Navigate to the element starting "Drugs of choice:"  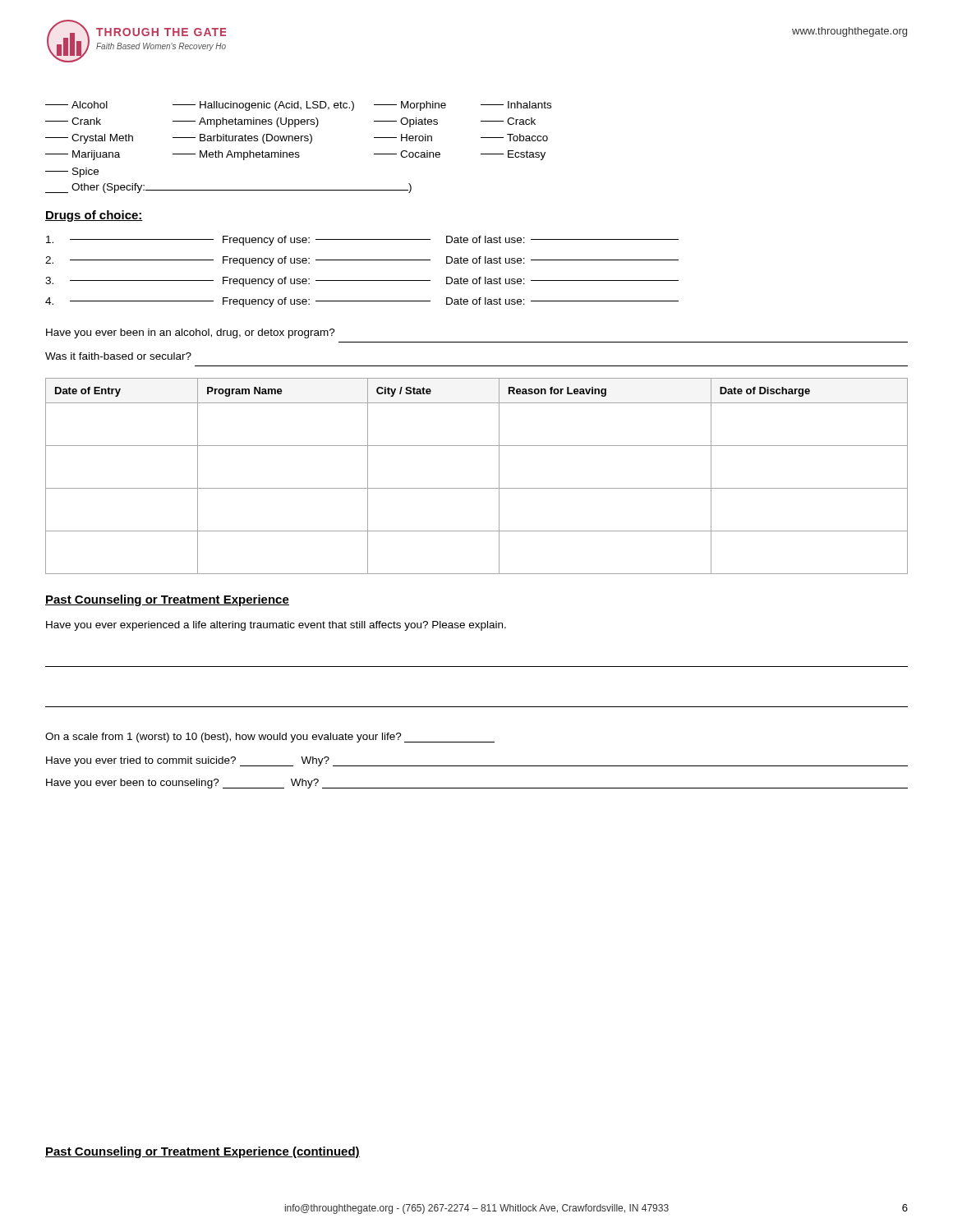(94, 215)
